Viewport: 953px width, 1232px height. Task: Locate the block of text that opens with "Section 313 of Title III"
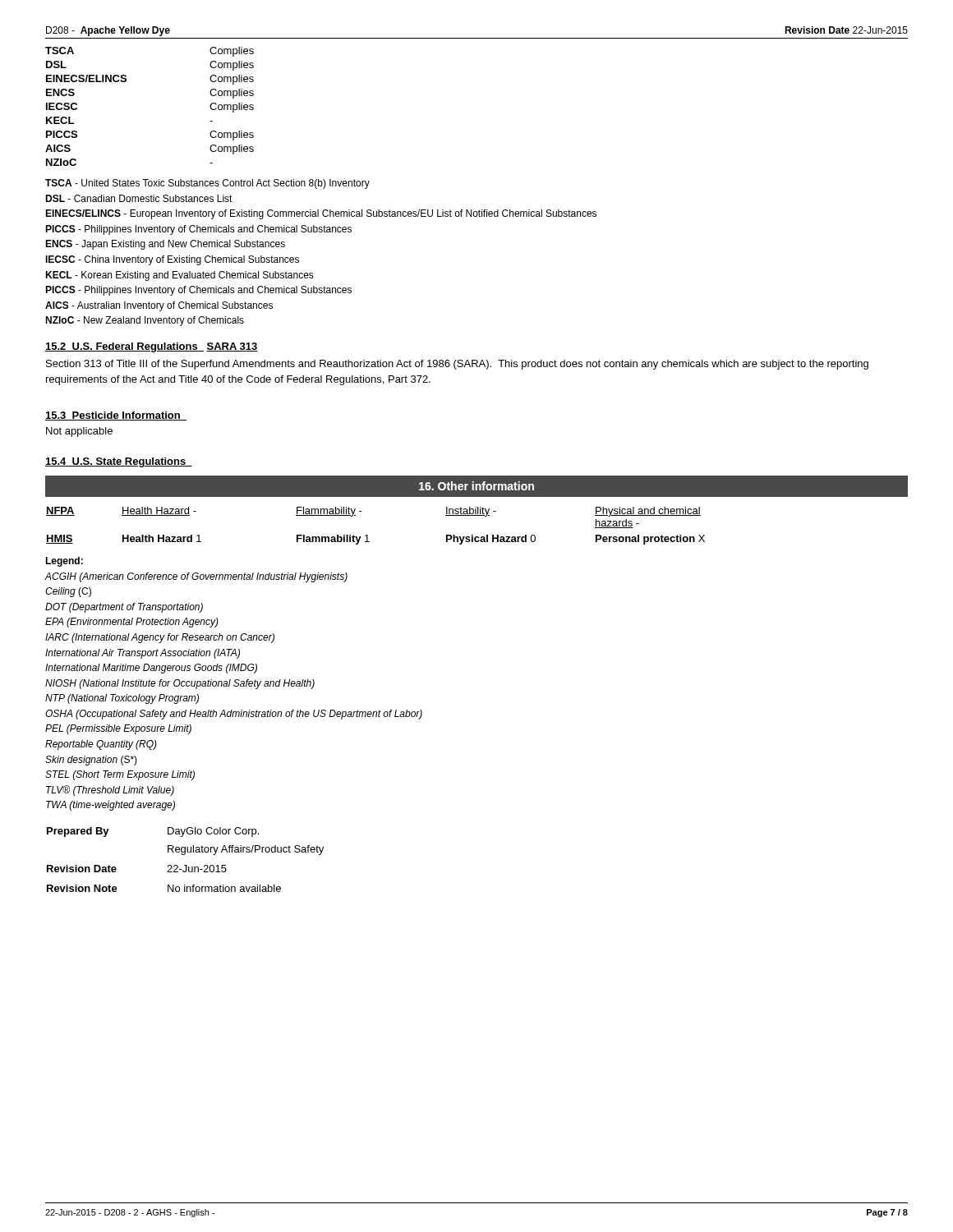(457, 371)
